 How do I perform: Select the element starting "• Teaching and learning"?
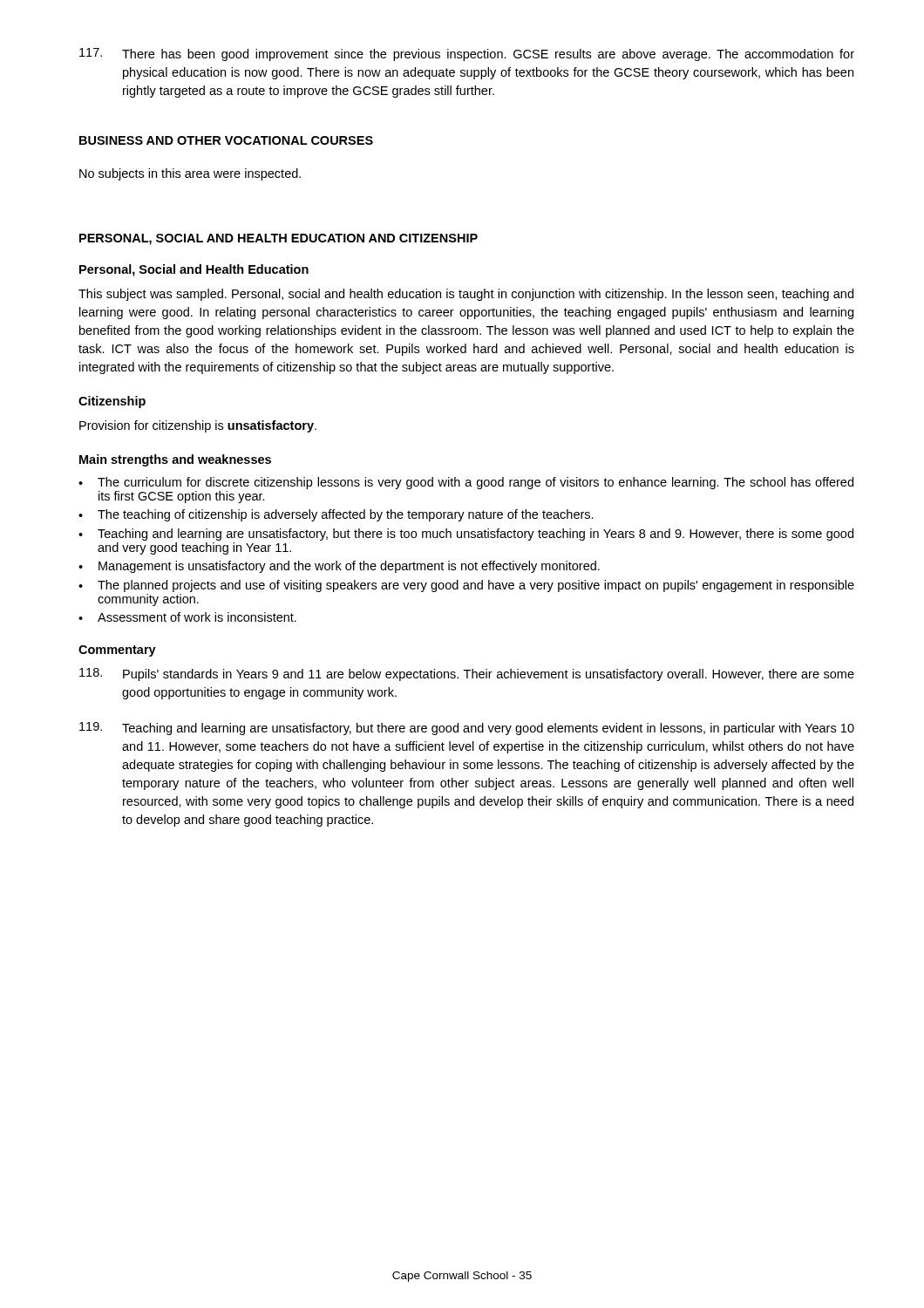466,541
